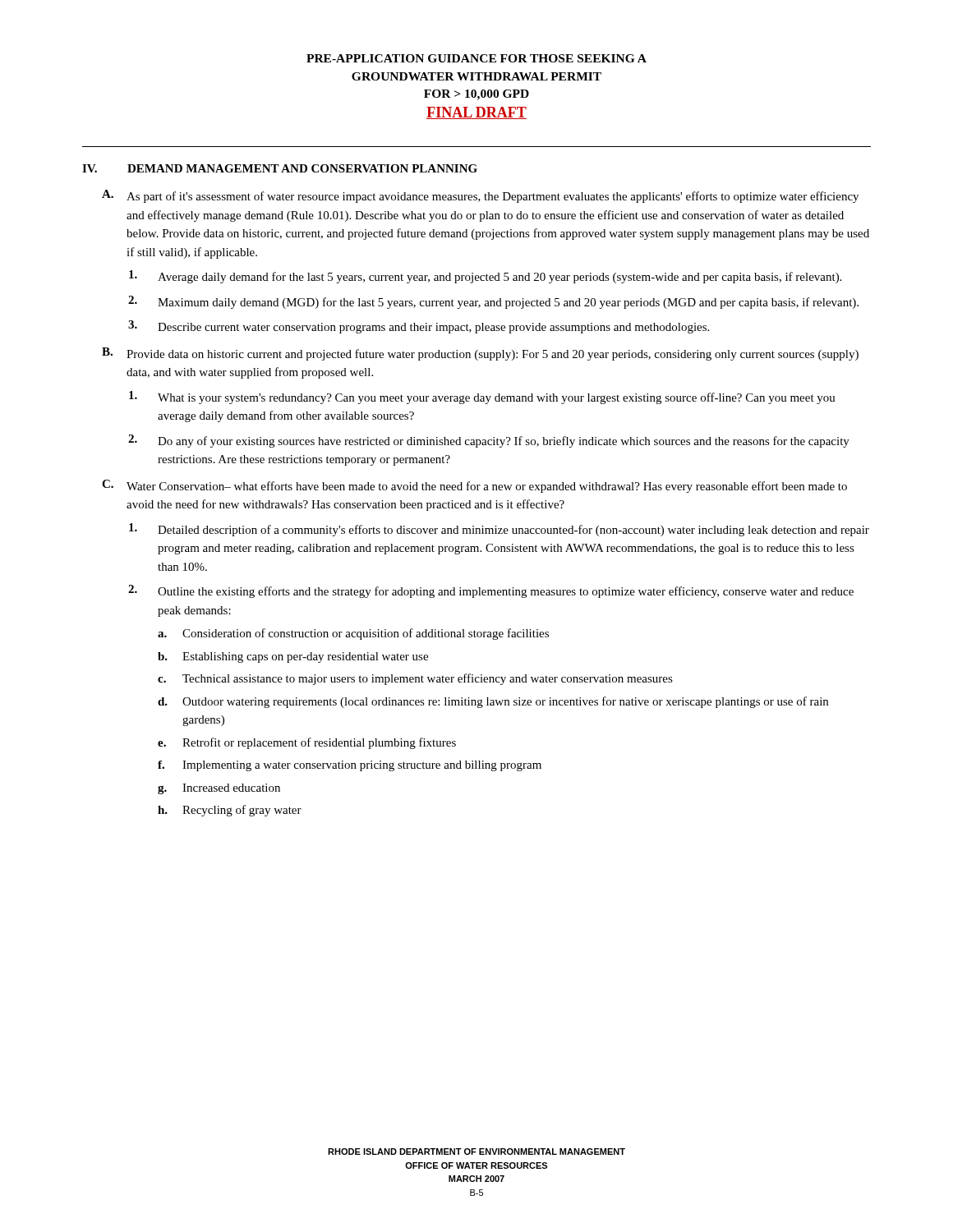Select the text starting "3. Describe current water conservation programs"
Screen dimensions: 1232x953
click(x=500, y=327)
